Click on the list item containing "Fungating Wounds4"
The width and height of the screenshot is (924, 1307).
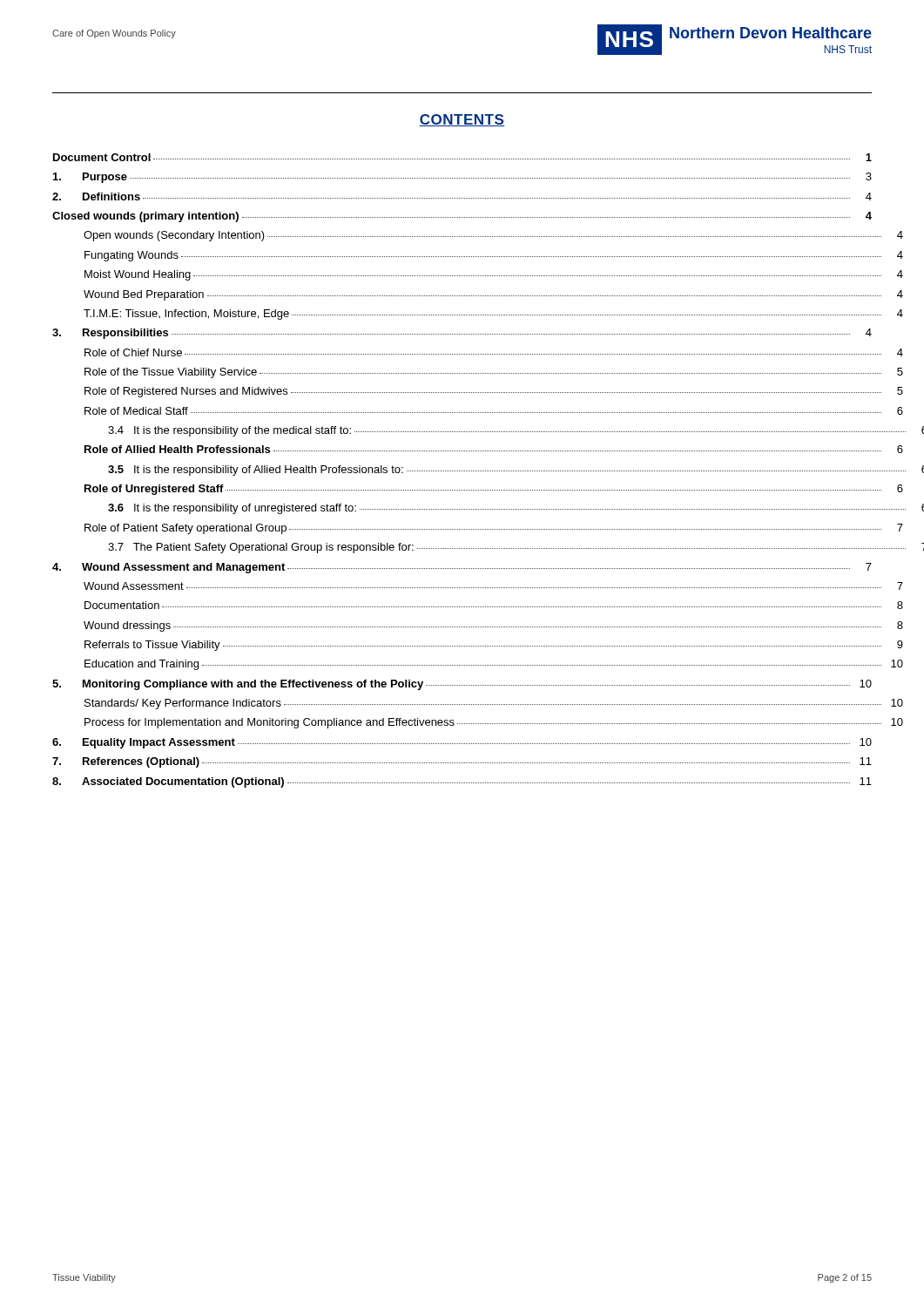pyautogui.click(x=493, y=255)
